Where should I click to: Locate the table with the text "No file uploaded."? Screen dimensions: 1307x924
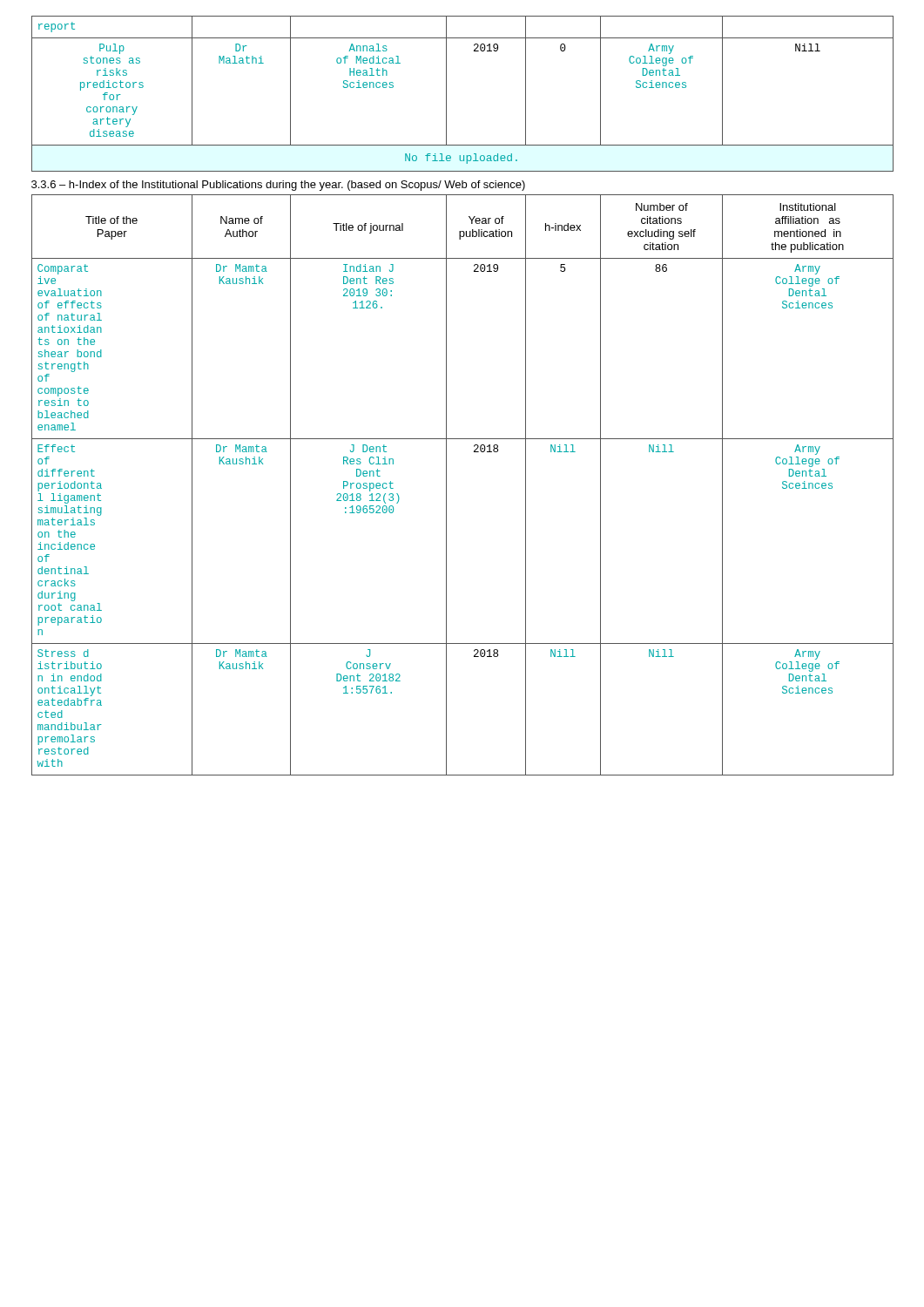(x=462, y=94)
